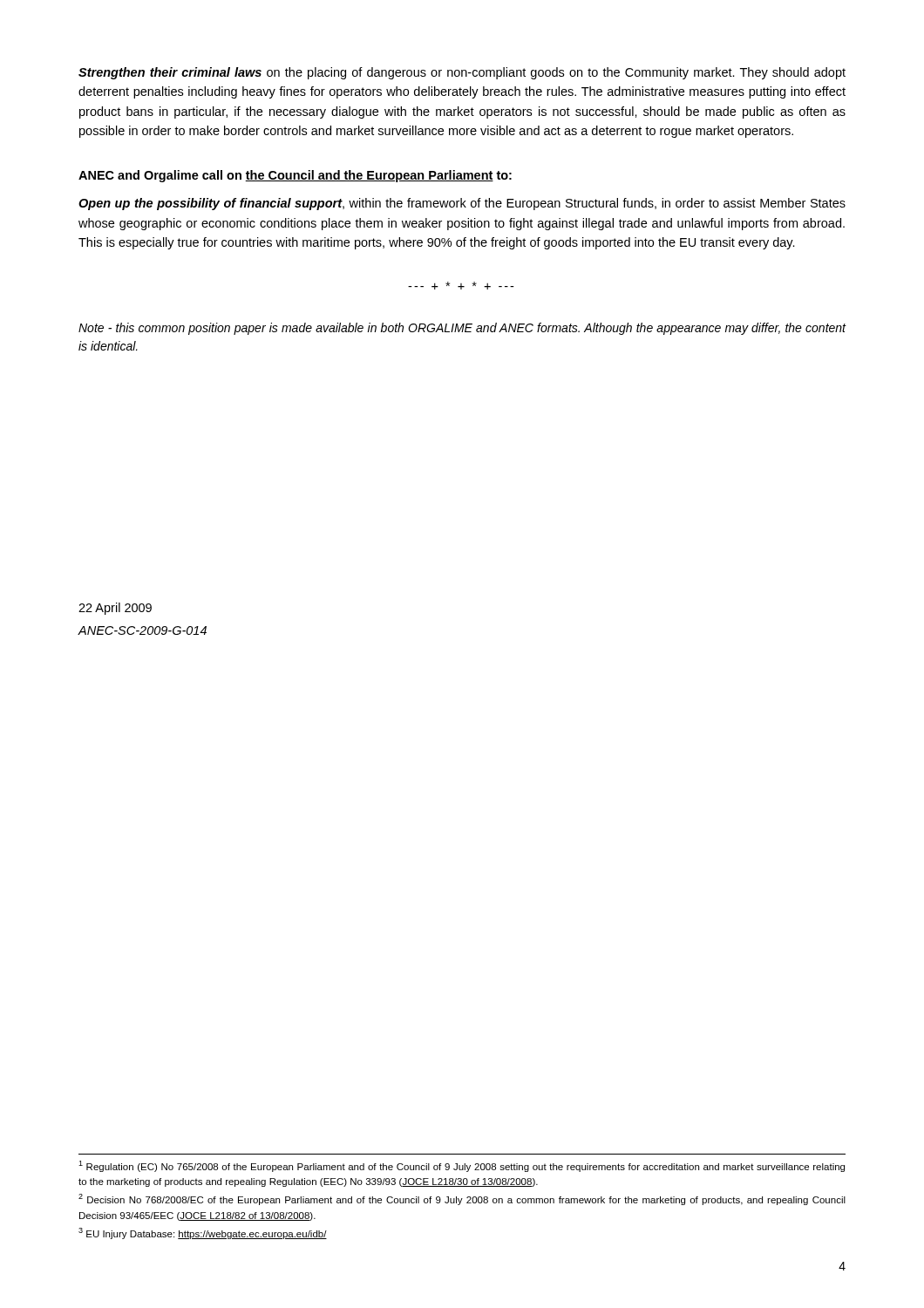This screenshot has height=1308, width=924.
Task: Find the element starting "22 April 2009"
Action: tap(115, 608)
